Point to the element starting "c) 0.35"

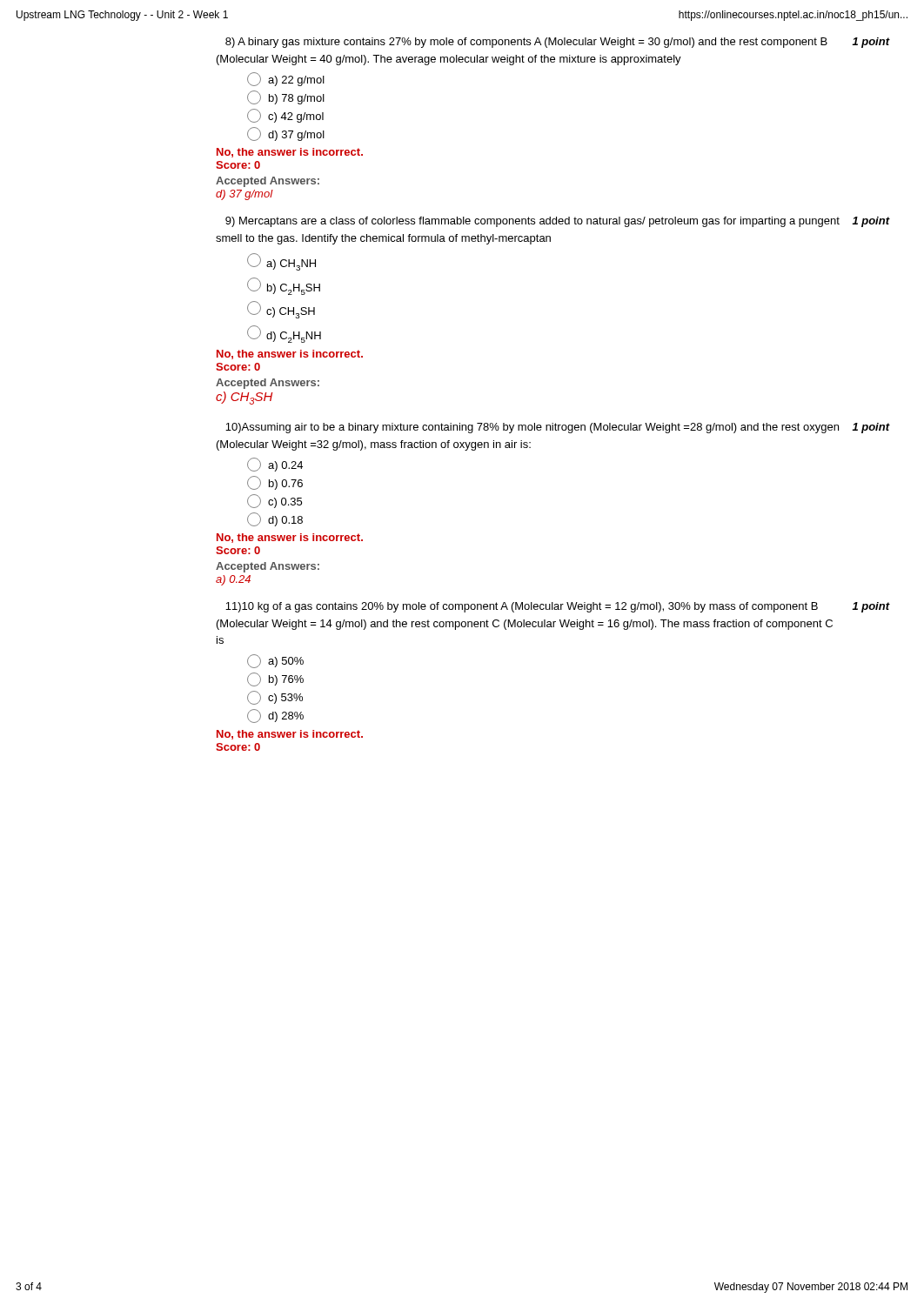click(x=275, y=501)
